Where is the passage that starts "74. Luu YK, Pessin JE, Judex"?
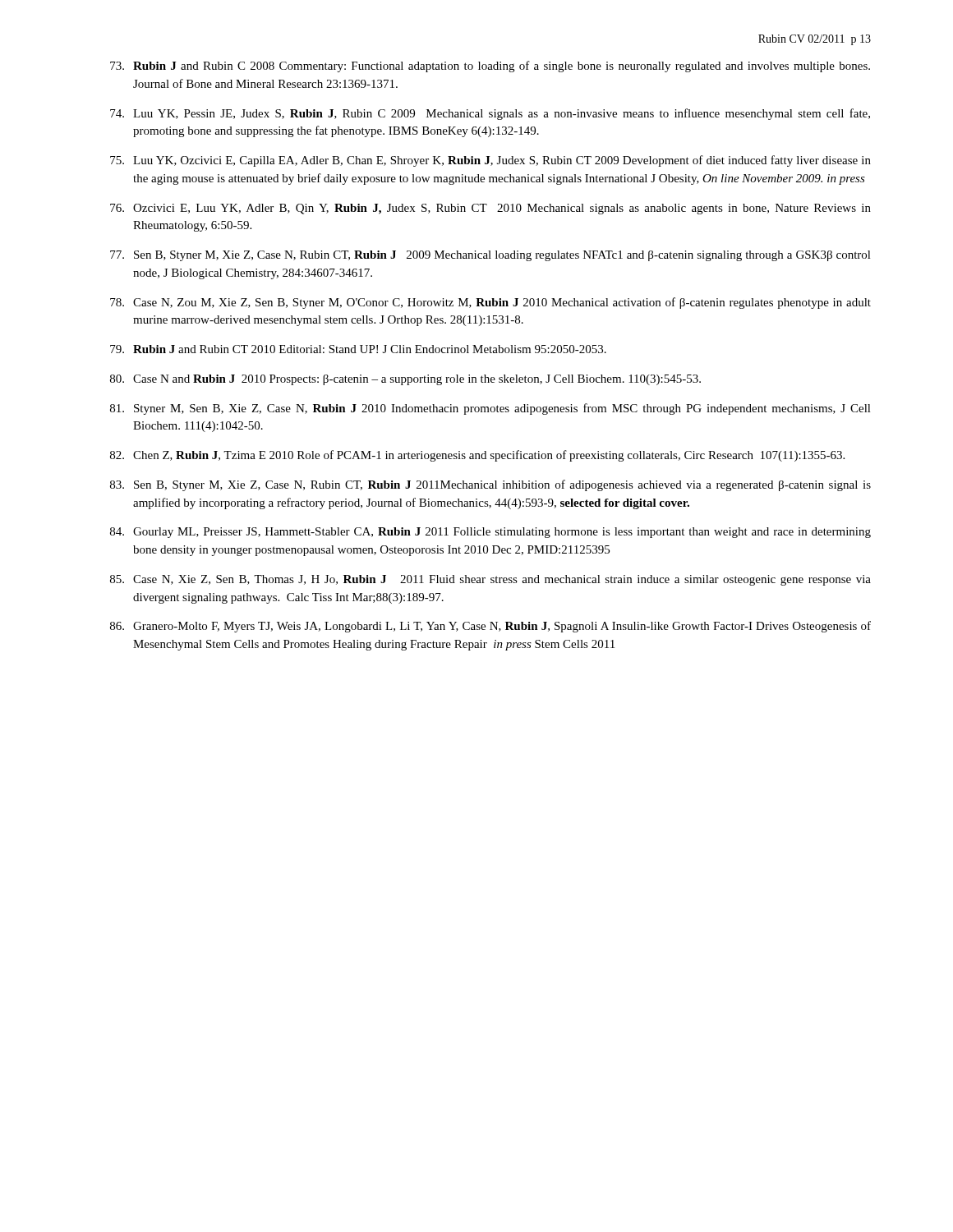The image size is (953, 1232). pyautogui.click(x=476, y=123)
